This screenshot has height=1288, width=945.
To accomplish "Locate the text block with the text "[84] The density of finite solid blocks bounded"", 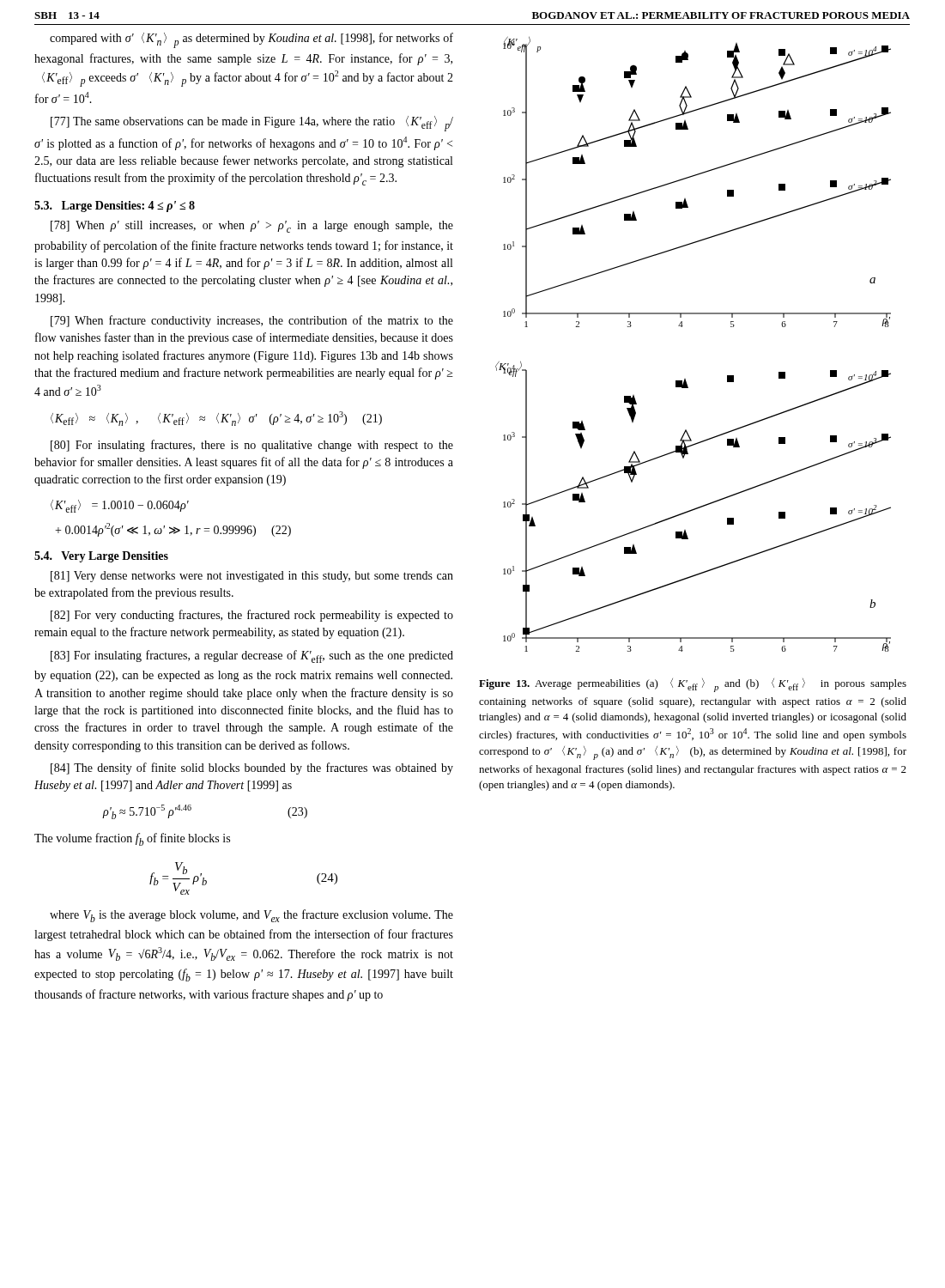I will coord(244,777).
